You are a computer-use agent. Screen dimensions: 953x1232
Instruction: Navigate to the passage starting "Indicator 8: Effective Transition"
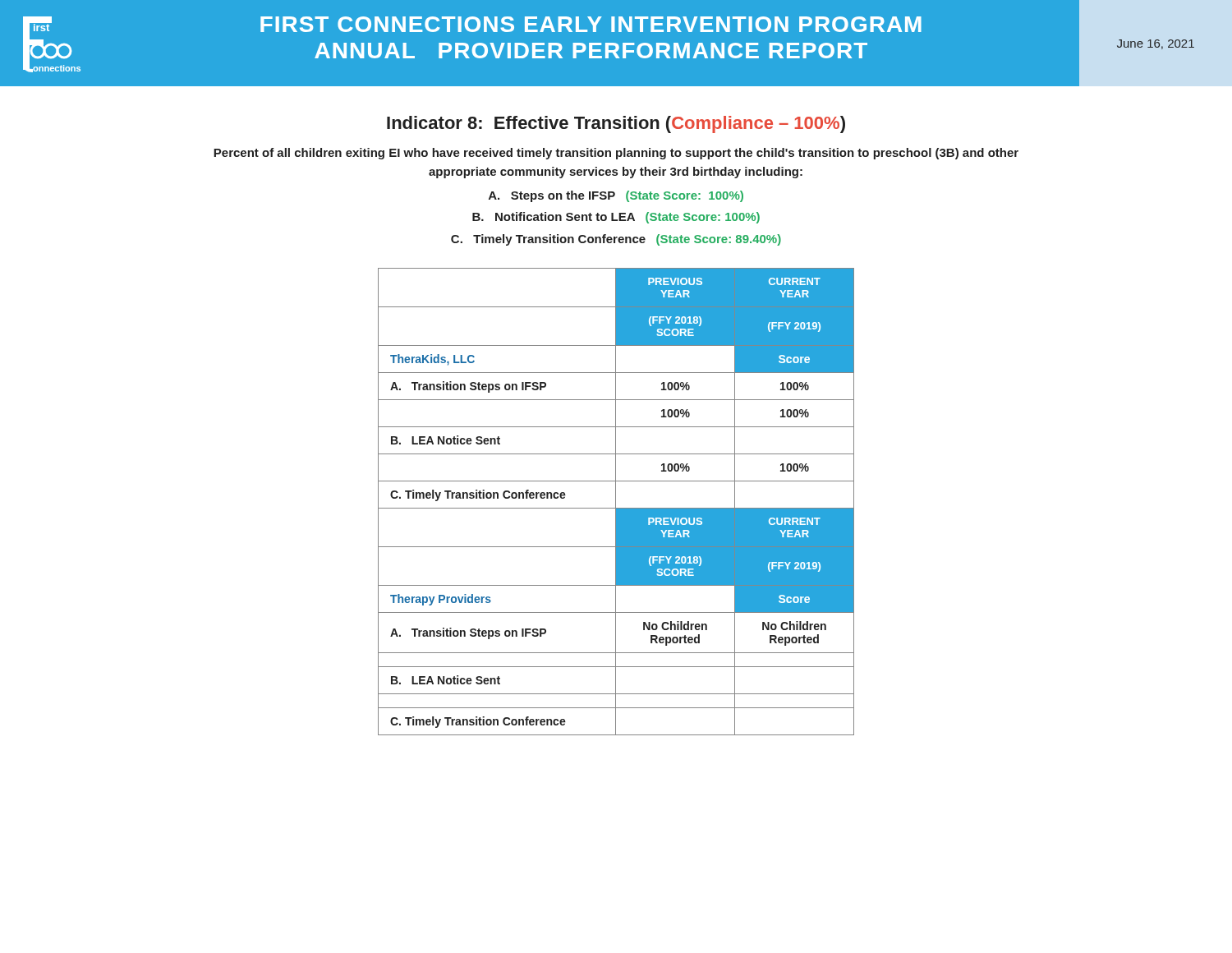[616, 123]
